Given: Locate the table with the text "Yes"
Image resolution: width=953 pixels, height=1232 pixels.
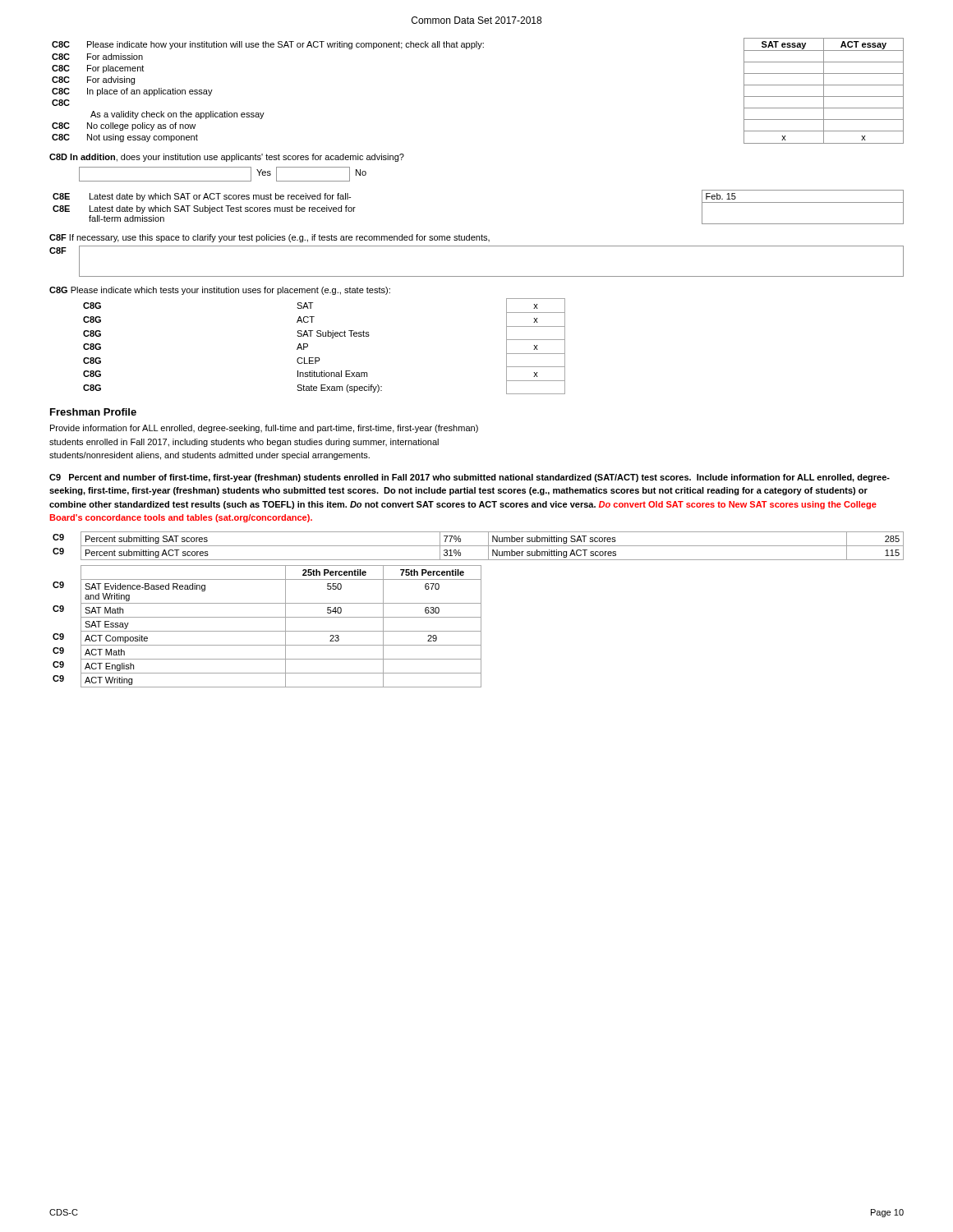Looking at the screenshot, I should pyautogui.click(x=491, y=174).
